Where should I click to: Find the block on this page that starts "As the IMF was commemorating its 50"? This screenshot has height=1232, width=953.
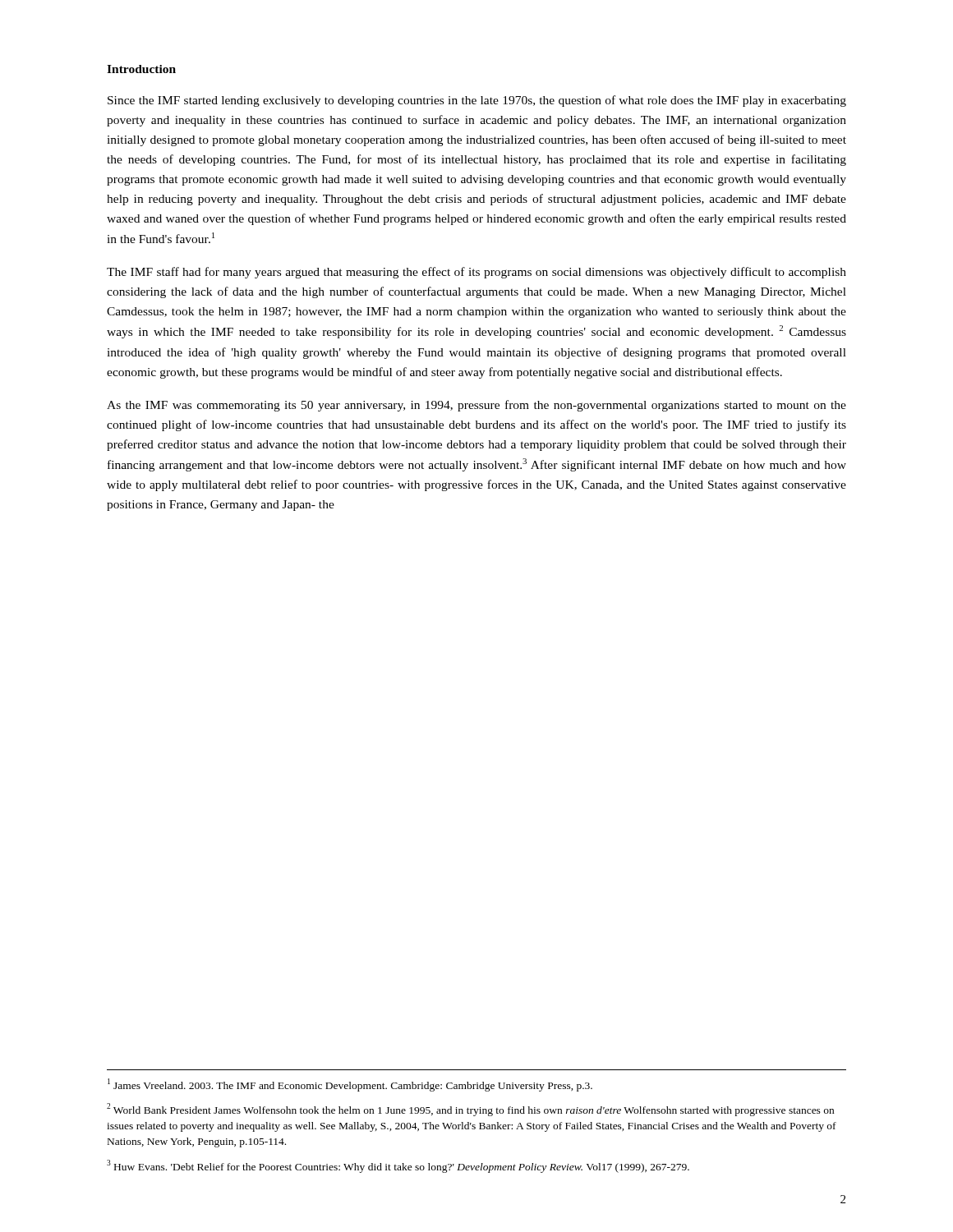coord(476,454)
